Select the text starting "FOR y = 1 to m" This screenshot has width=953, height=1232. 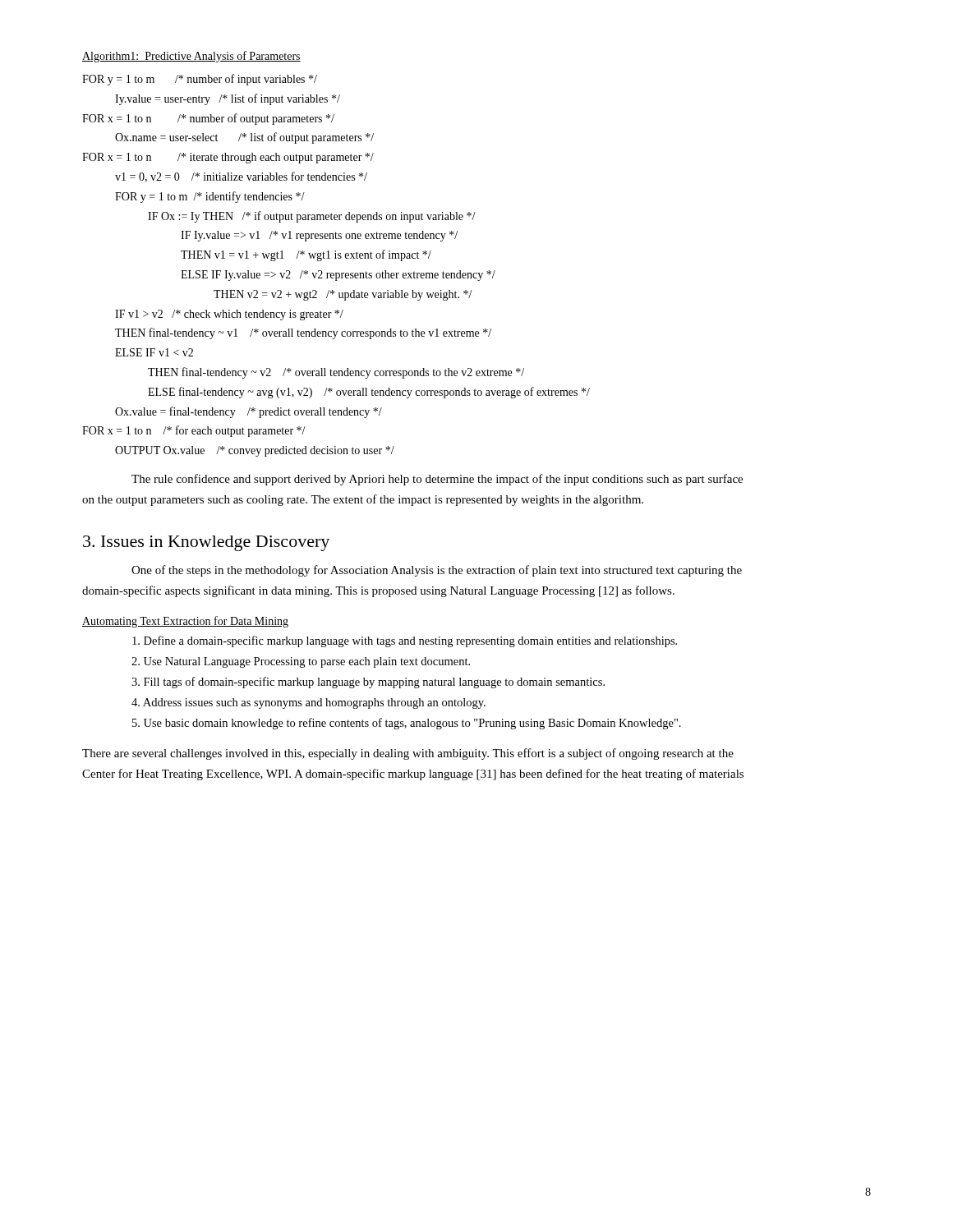pos(476,265)
